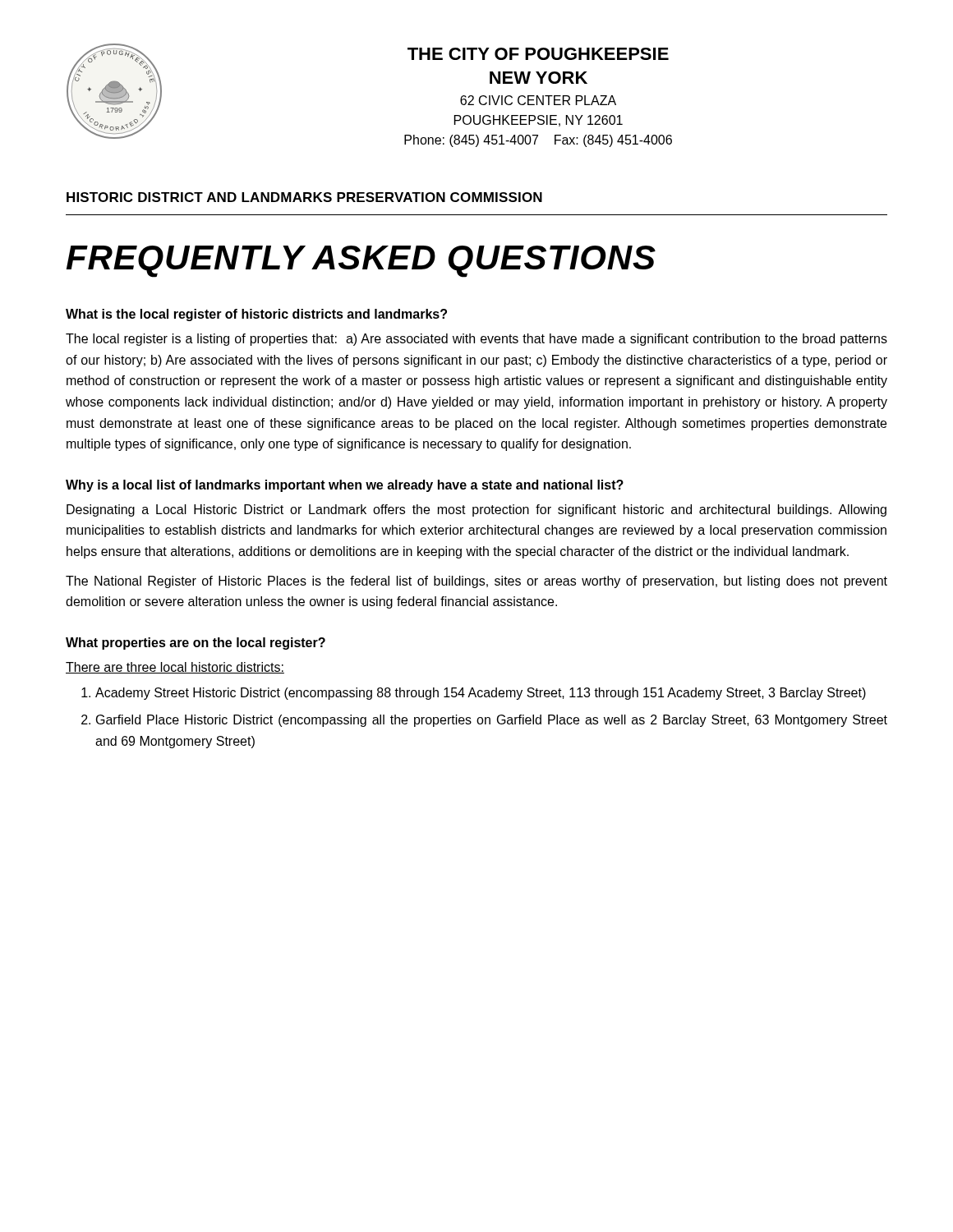
Task: Click on the text block containing "There are three"
Action: 175,667
